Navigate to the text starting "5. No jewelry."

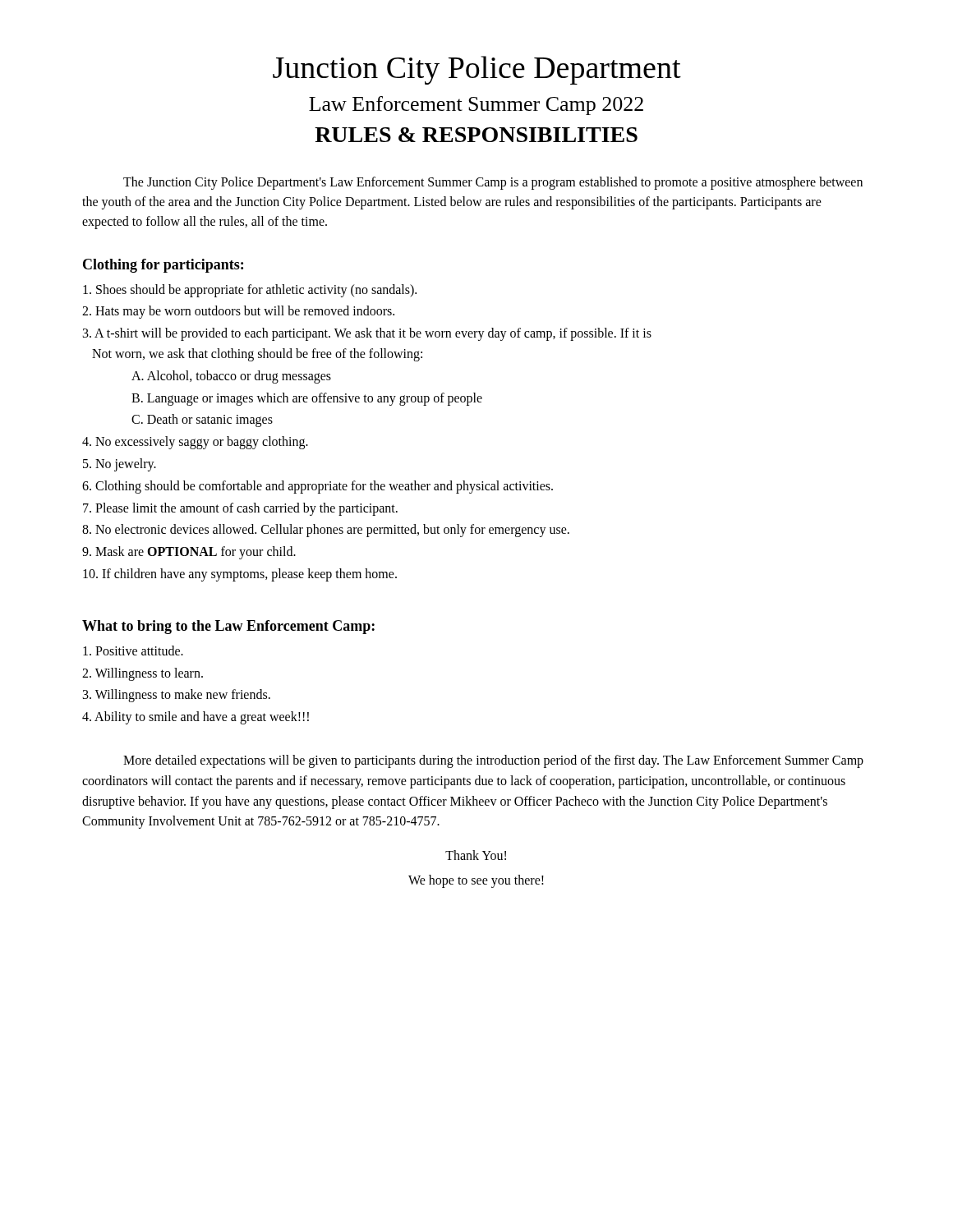[x=119, y=464]
